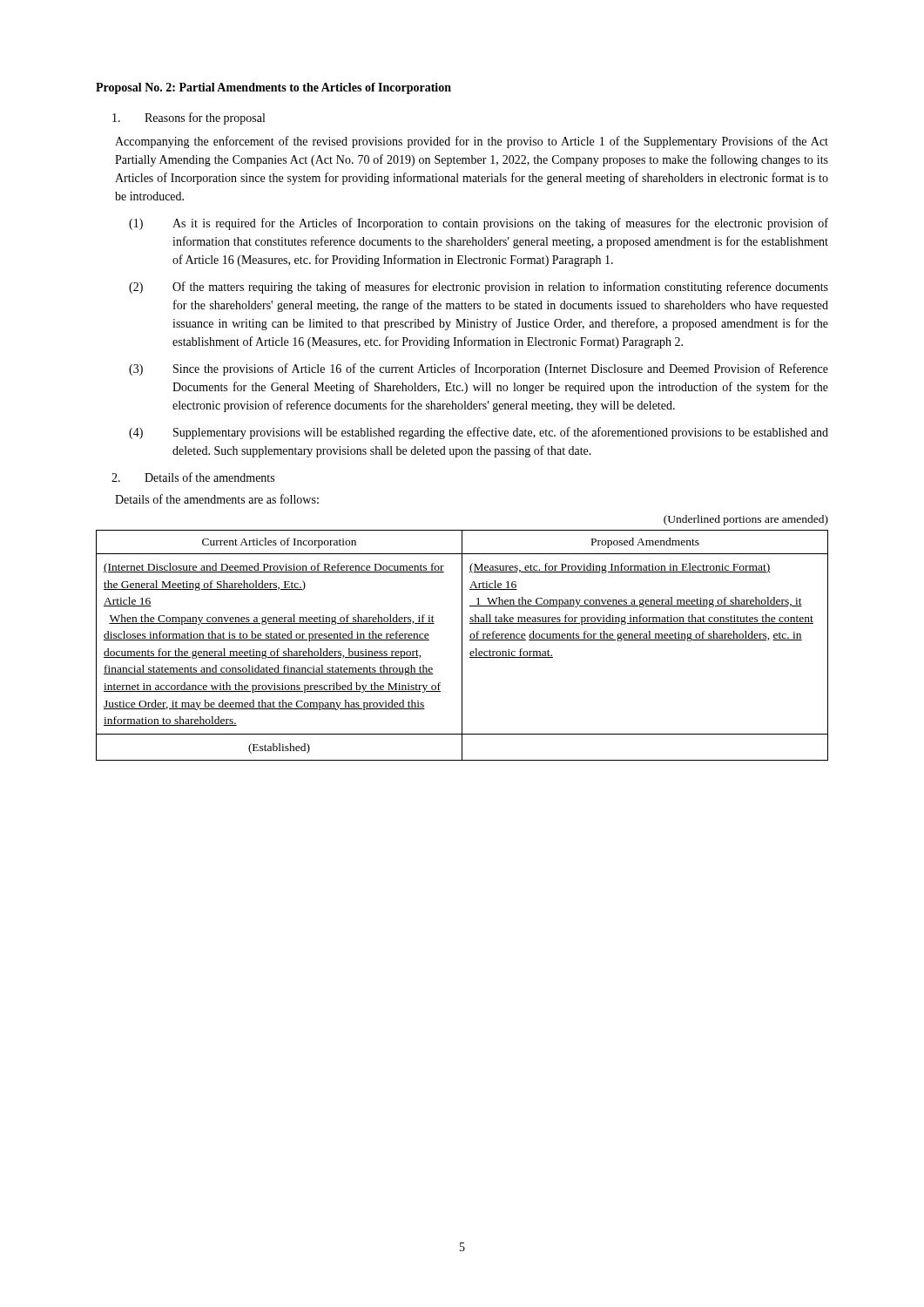Point to the text block starting "Proposal No. 2:"
Screen dimensions: 1307x924
pos(274,88)
